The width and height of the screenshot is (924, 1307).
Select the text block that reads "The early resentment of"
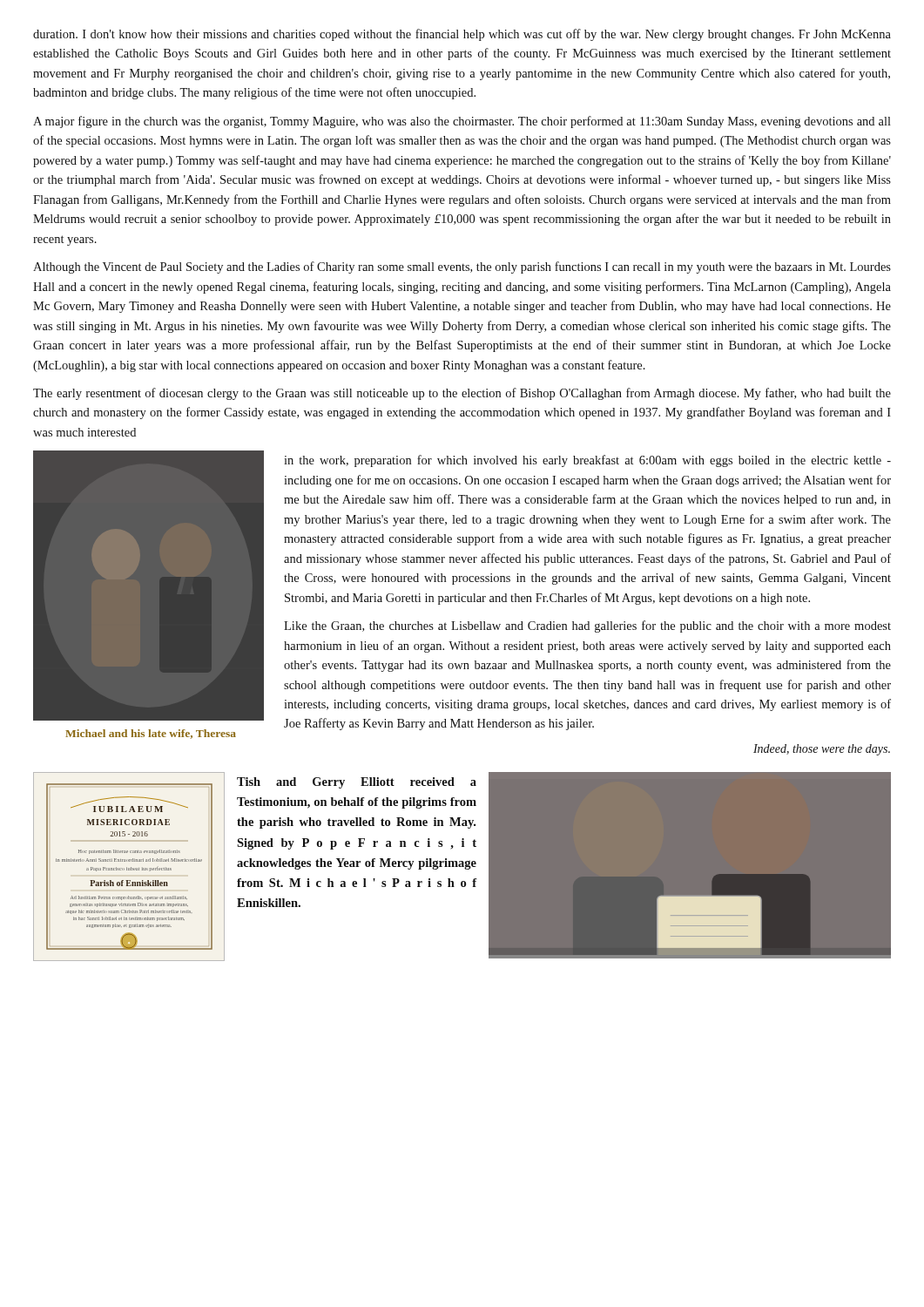pos(462,412)
